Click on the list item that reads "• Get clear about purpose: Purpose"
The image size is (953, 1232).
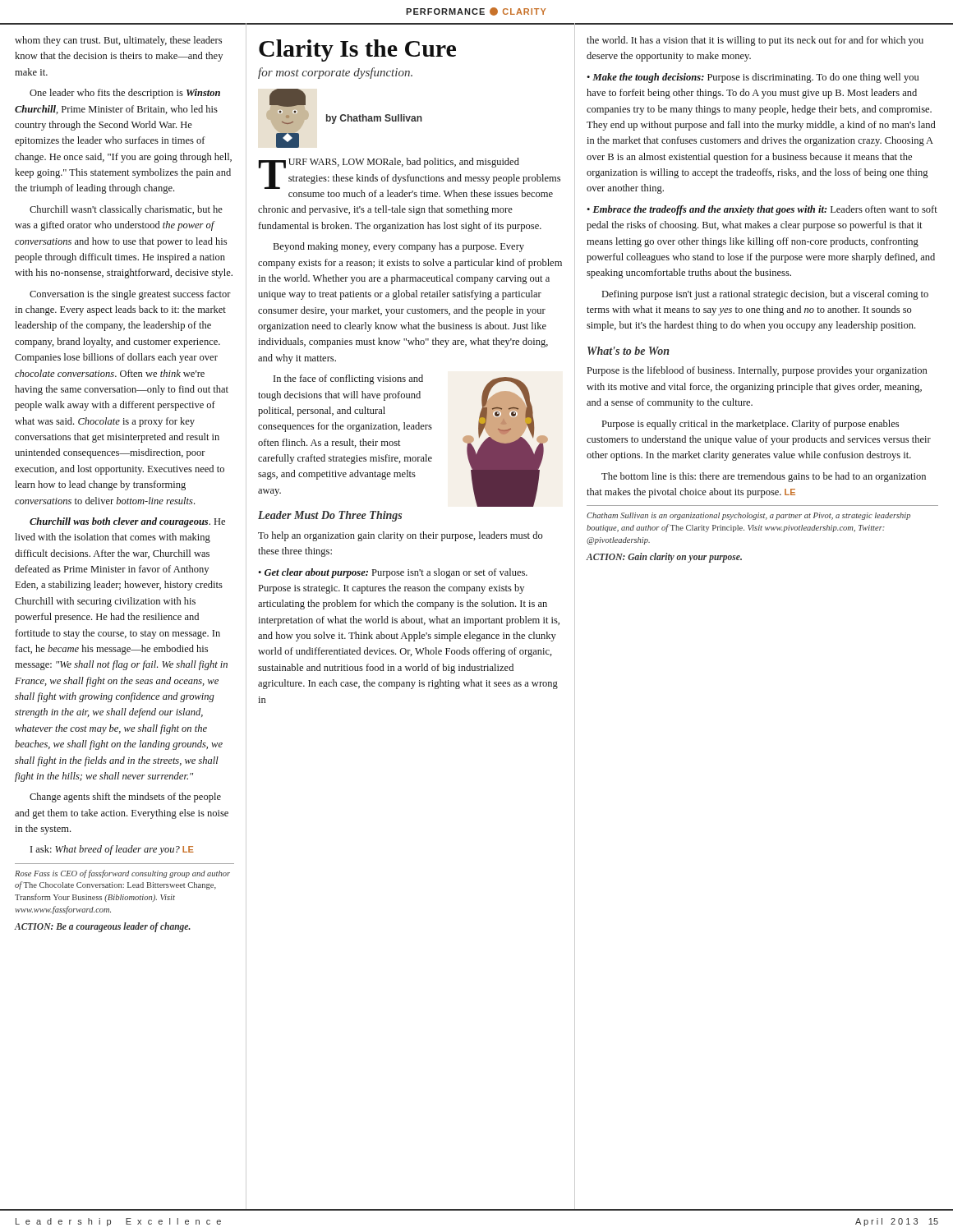pos(410,636)
